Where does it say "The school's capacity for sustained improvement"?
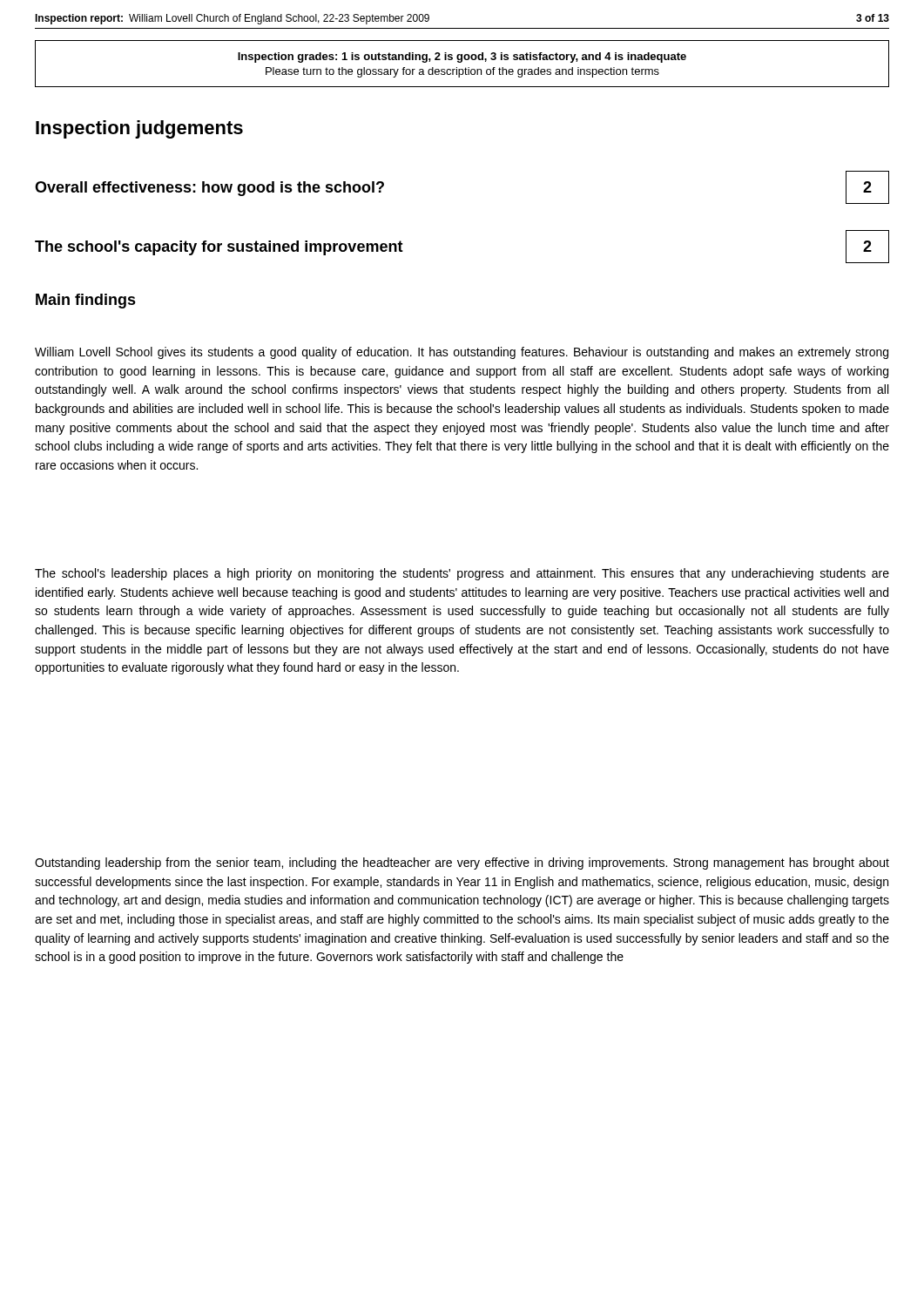Image resolution: width=924 pixels, height=1307 pixels. (219, 246)
